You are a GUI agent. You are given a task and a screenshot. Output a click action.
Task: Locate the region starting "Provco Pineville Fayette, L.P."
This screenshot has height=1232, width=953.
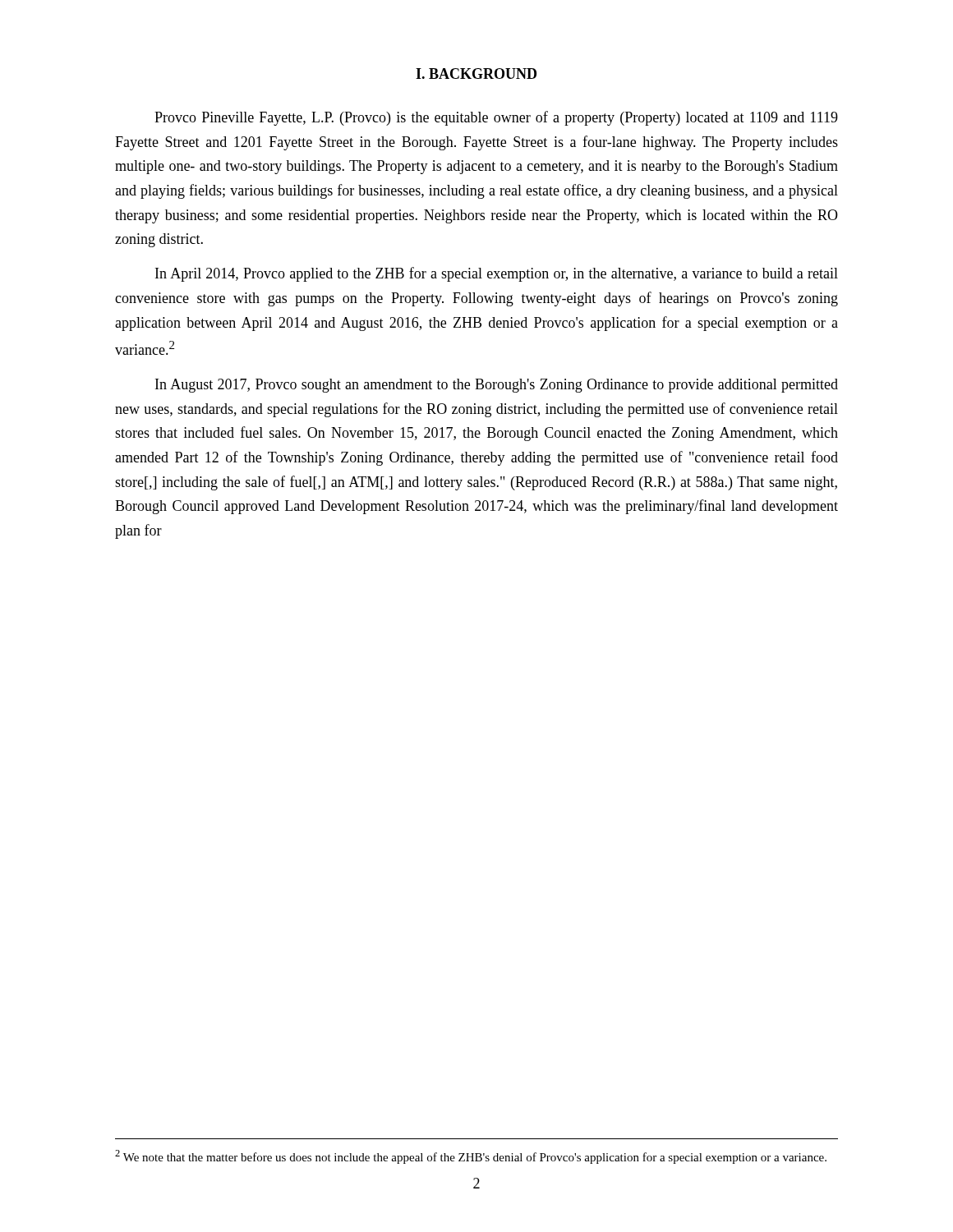click(476, 178)
